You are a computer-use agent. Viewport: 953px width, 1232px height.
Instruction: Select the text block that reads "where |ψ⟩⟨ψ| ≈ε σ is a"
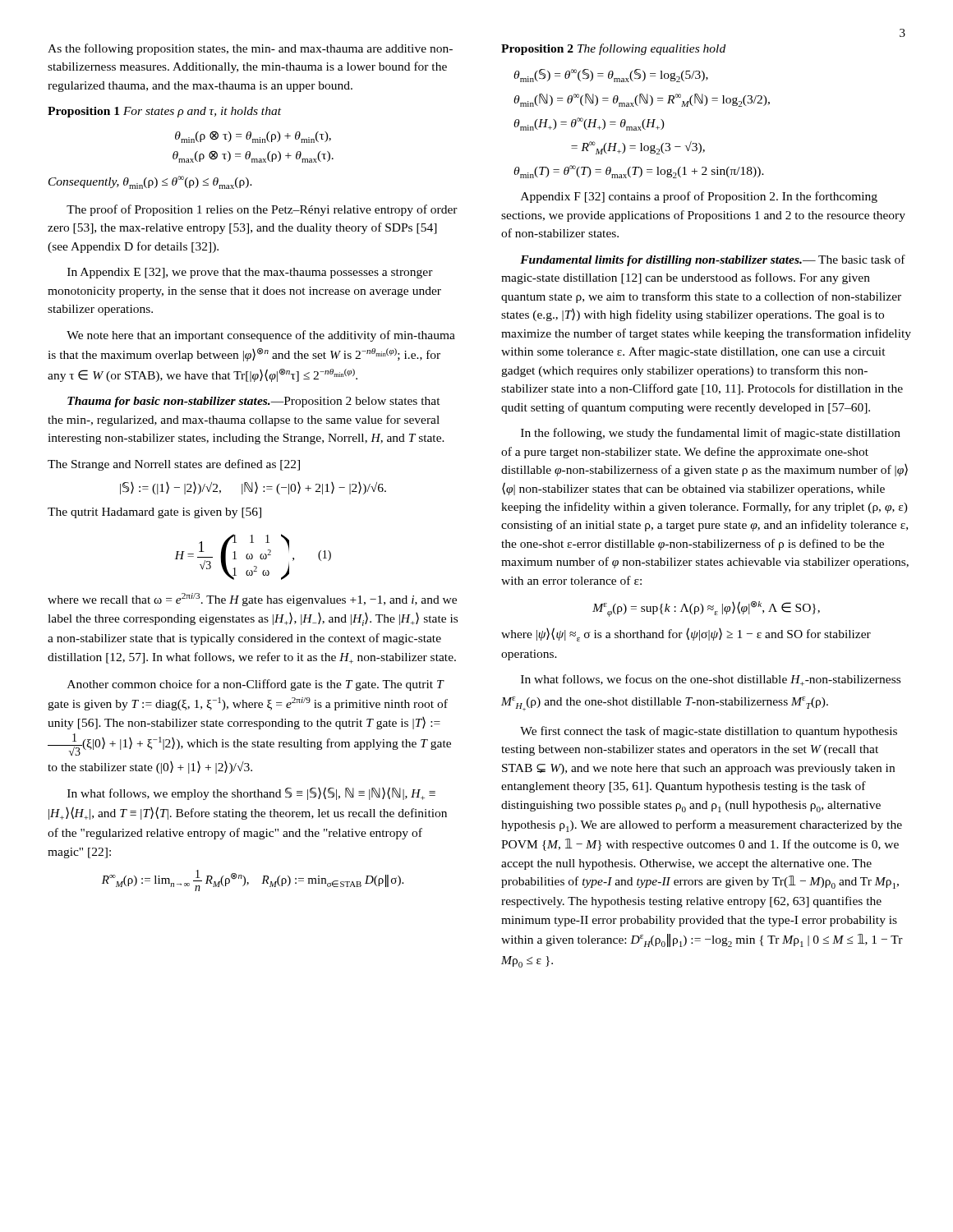707,644
